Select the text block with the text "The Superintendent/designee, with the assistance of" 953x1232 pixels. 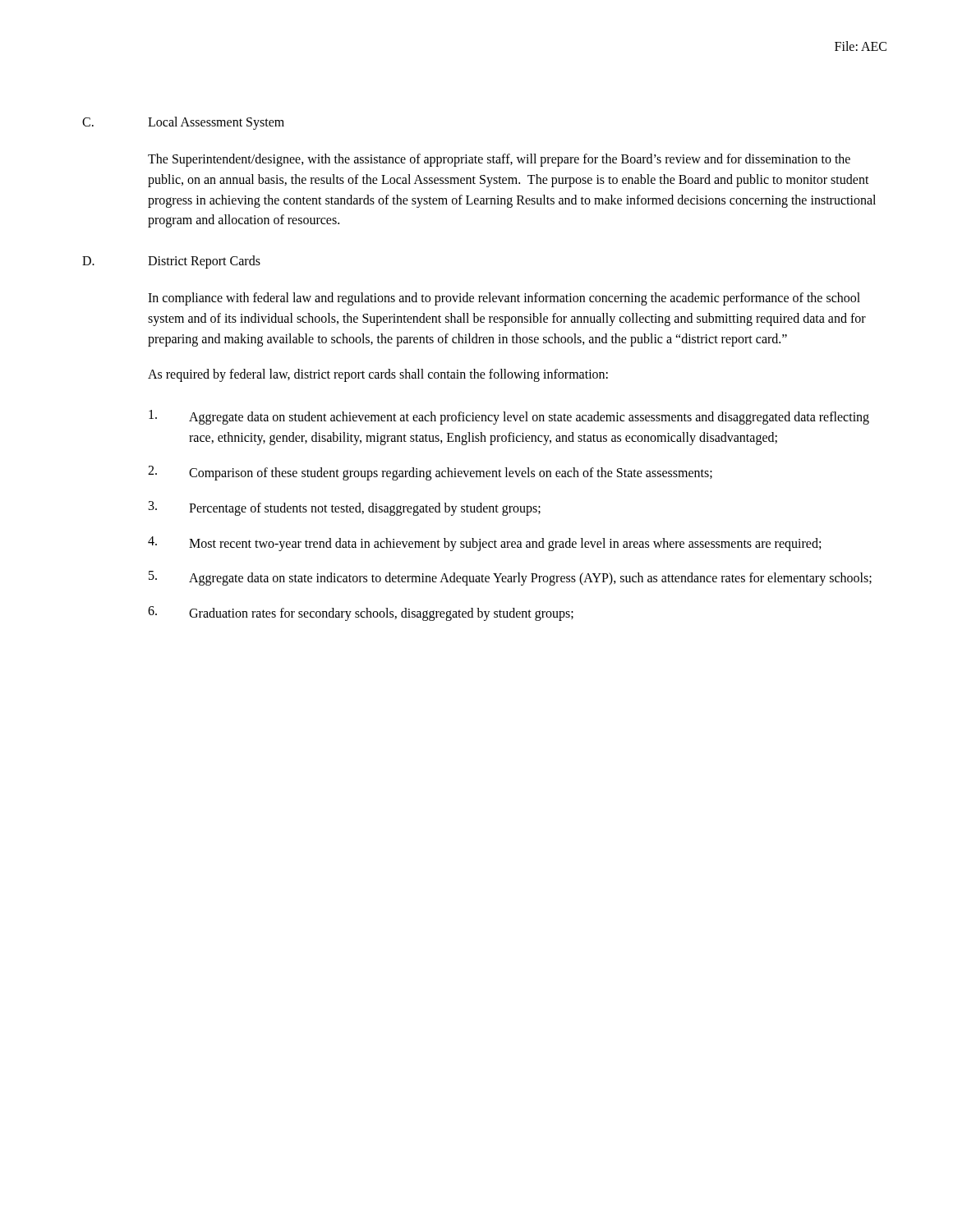pyautogui.click(x=518, y=190)
